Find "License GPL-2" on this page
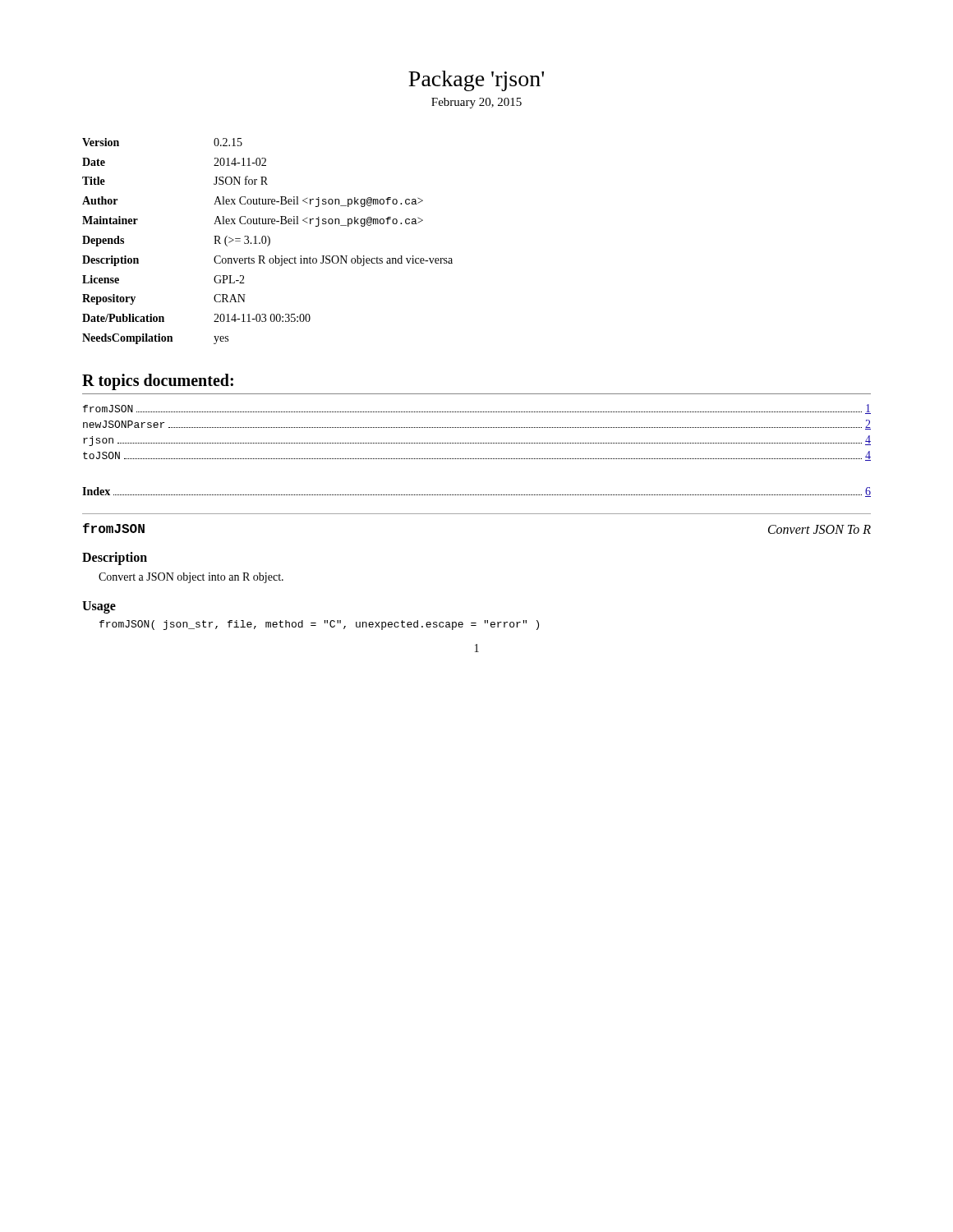 109,279
